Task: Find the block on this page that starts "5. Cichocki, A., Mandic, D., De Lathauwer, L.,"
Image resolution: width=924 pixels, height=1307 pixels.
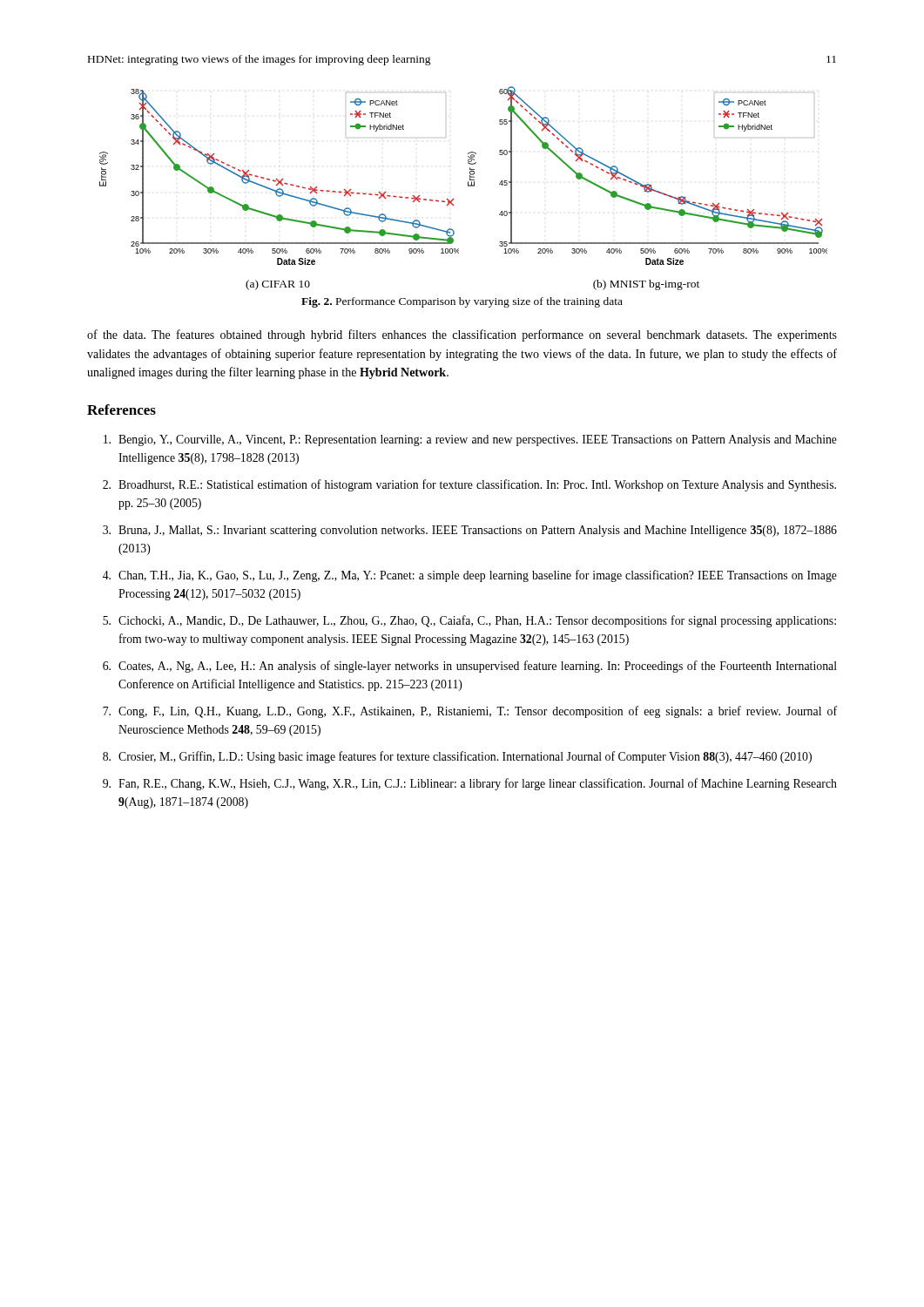Action: point(462,631)
